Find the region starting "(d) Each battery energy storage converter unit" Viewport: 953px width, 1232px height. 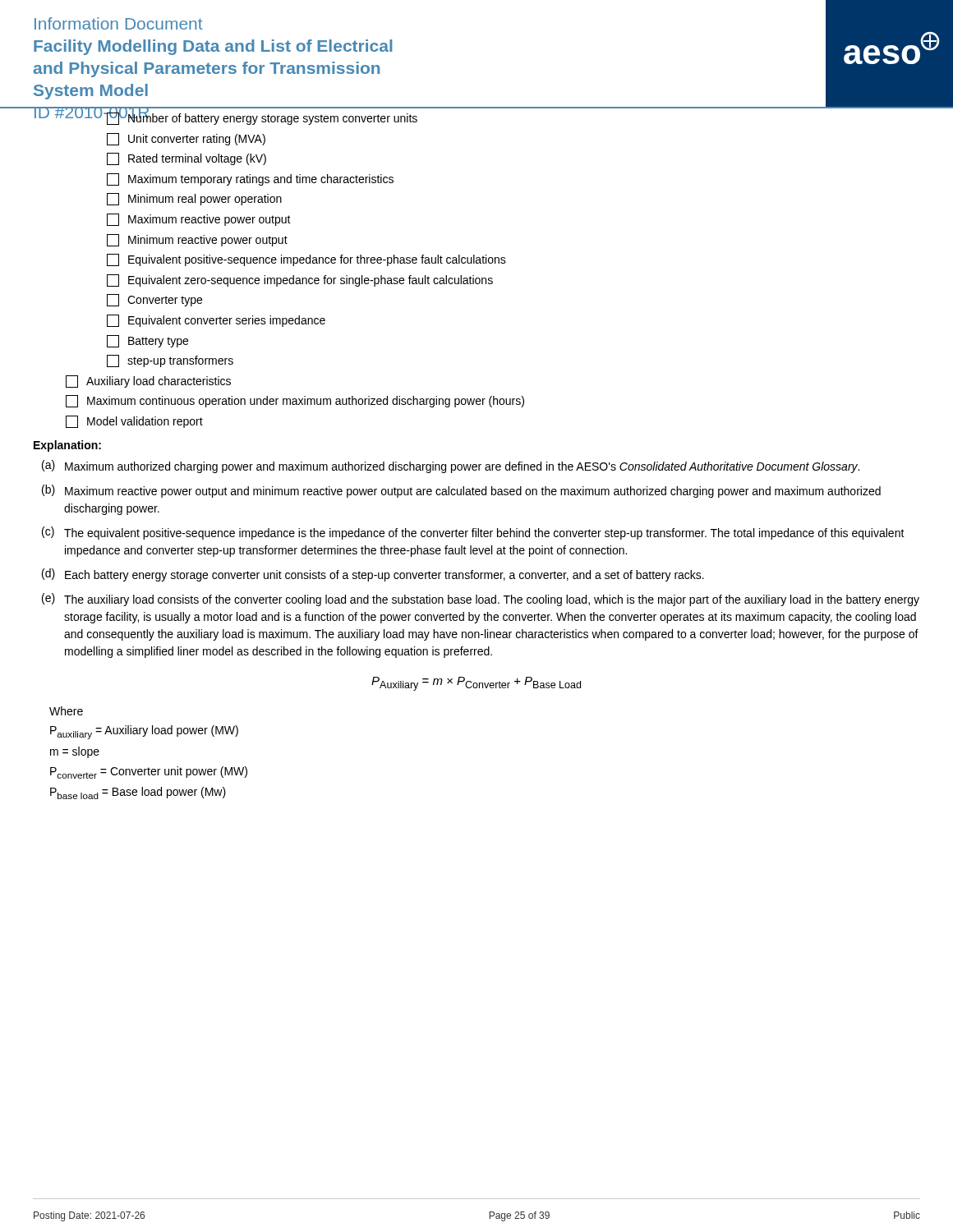pyautogui.click(x=373, y=575)
